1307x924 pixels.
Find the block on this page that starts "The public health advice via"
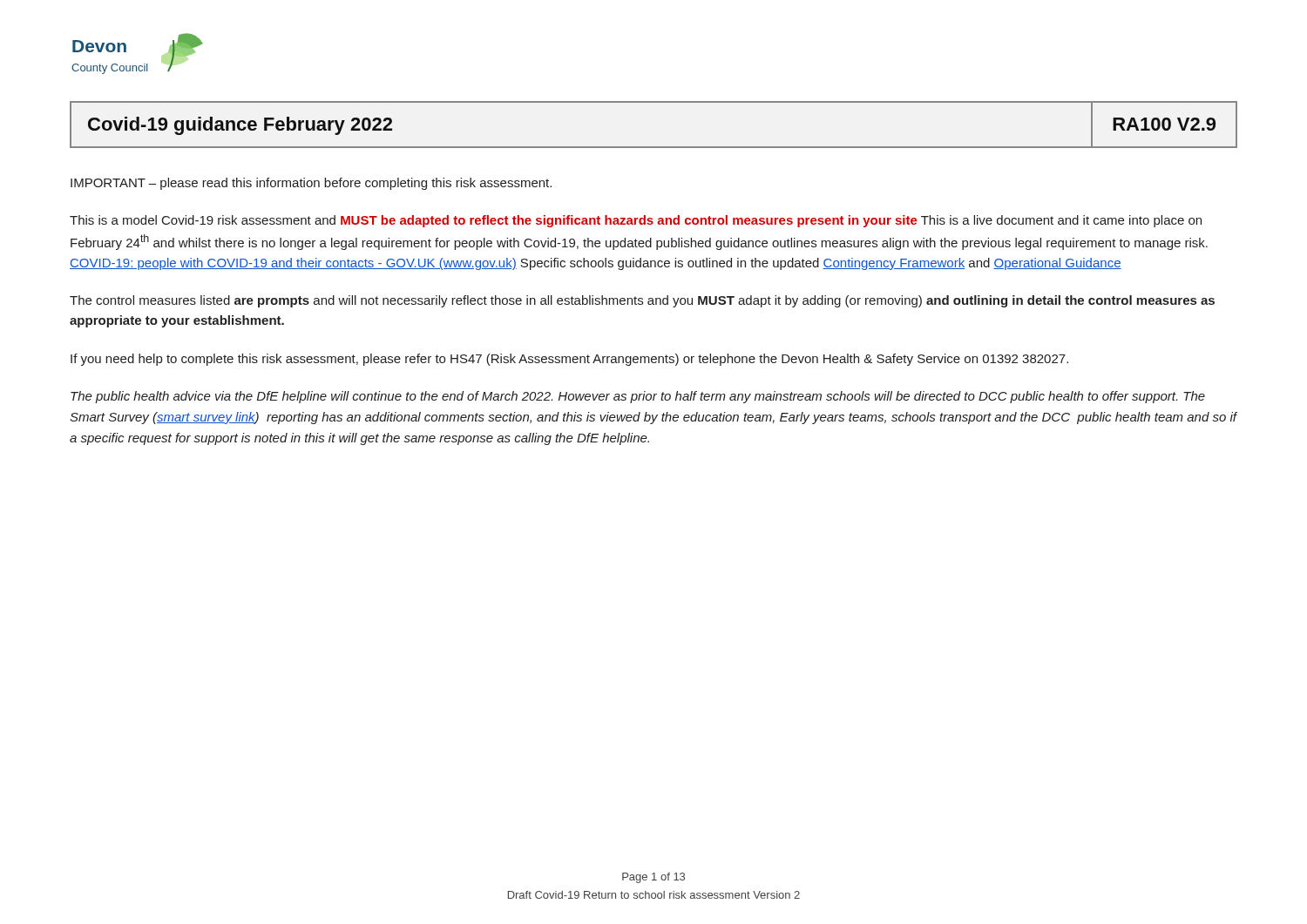pos(653,416)
